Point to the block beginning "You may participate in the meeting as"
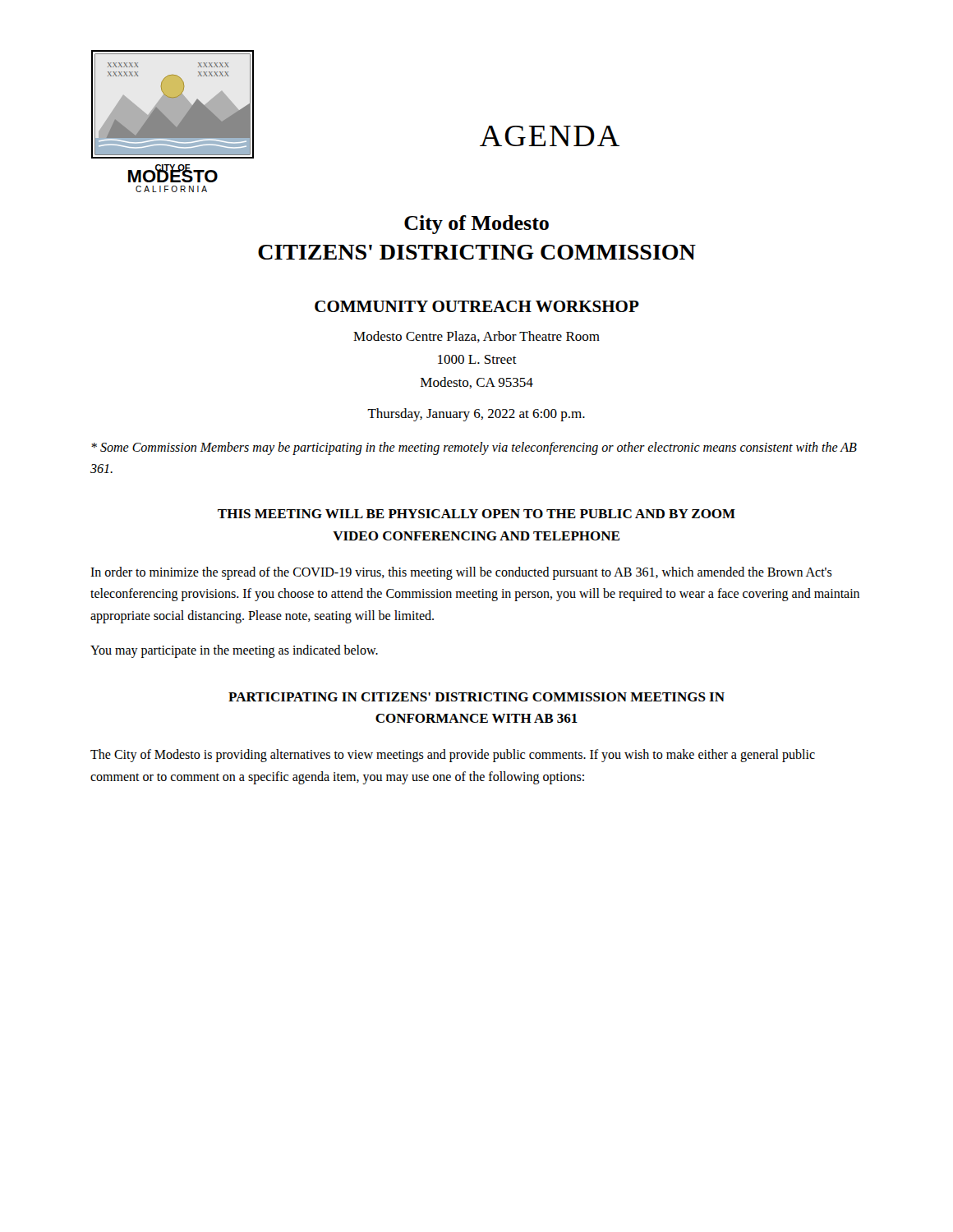The height and width of the screenshot is (1232, 953). [x=234, y=650]
